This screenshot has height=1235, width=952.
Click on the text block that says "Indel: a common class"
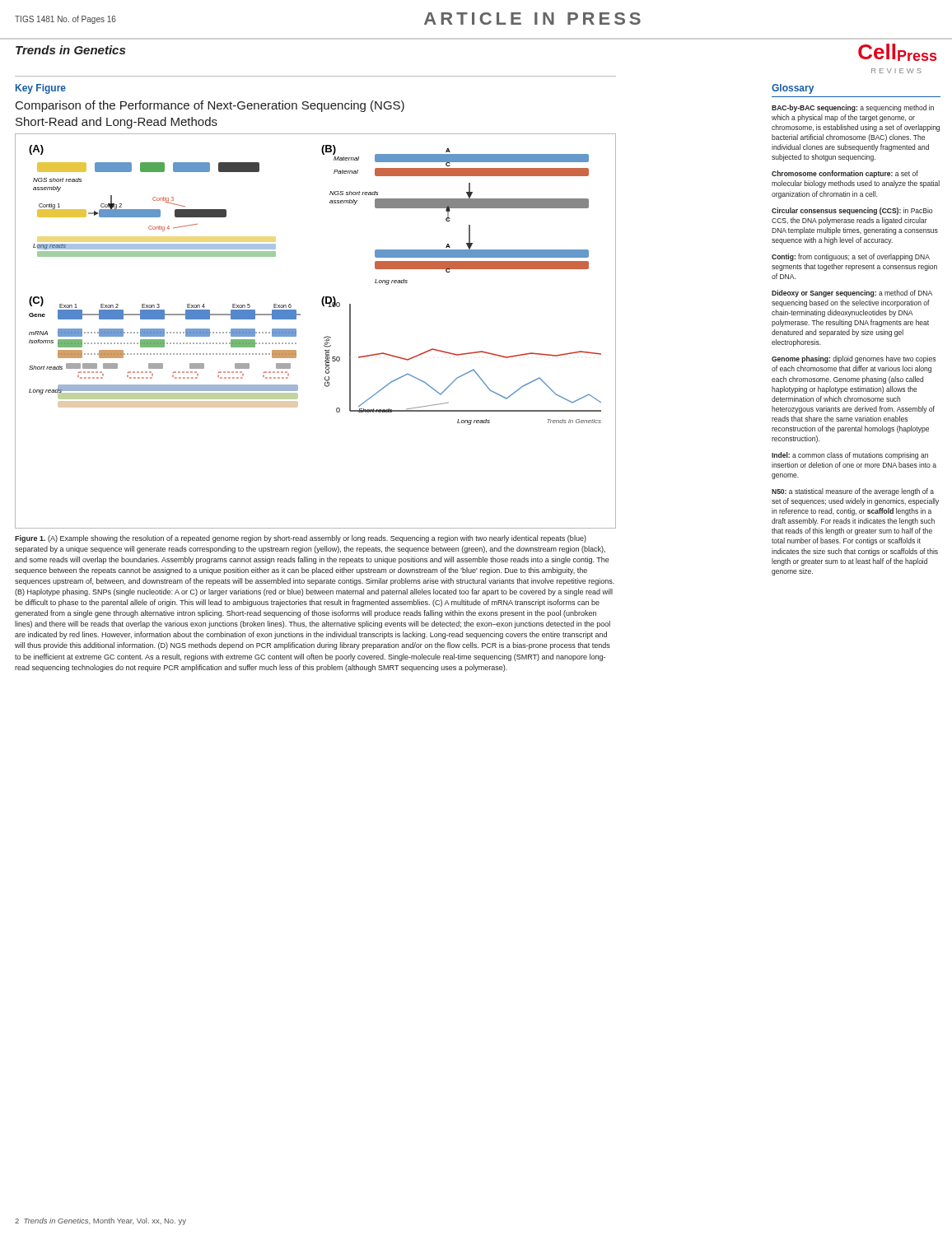(854, 465)
